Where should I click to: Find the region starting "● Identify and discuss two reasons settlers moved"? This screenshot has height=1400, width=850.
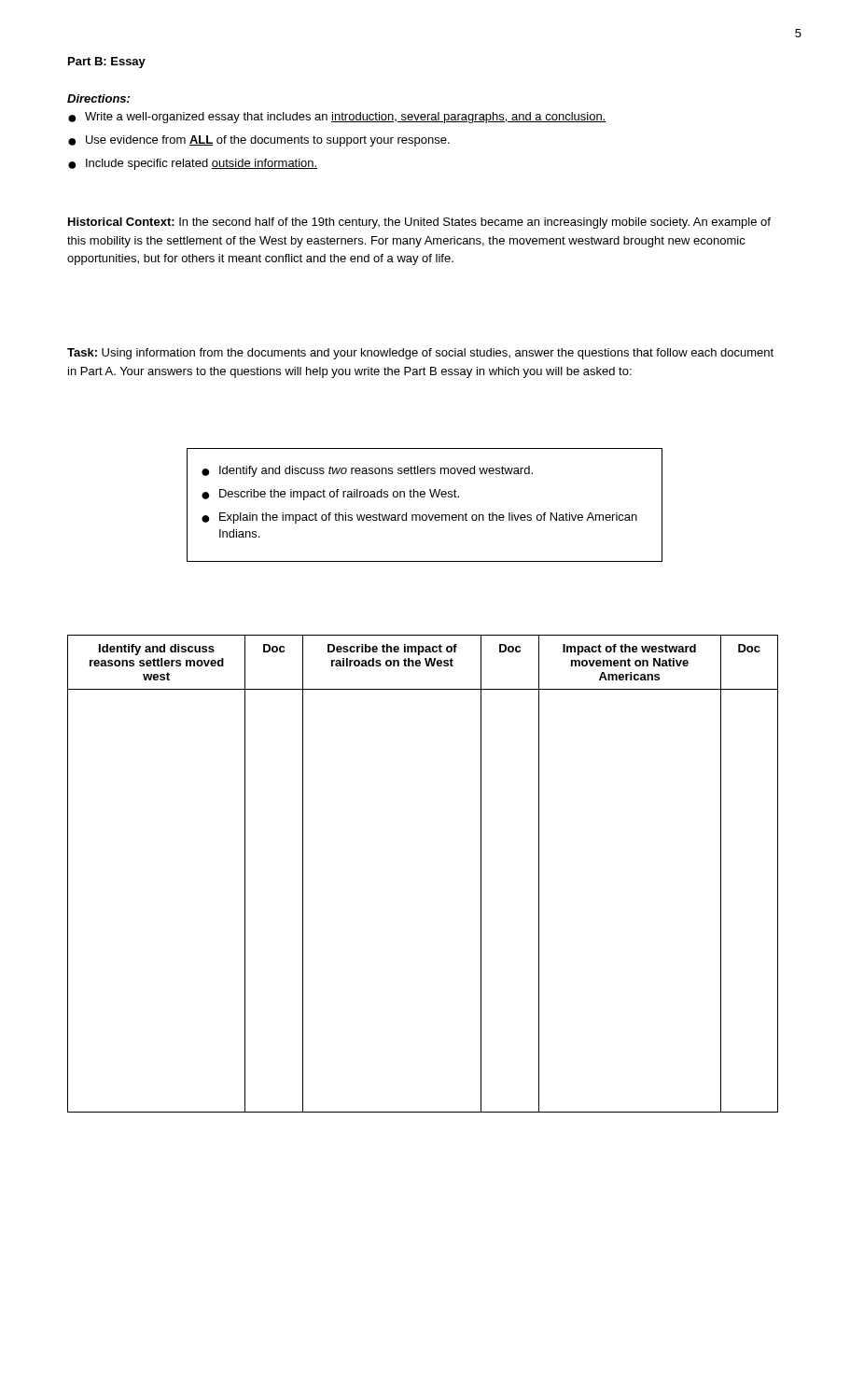pyautogui.click(x=422, y=502)
